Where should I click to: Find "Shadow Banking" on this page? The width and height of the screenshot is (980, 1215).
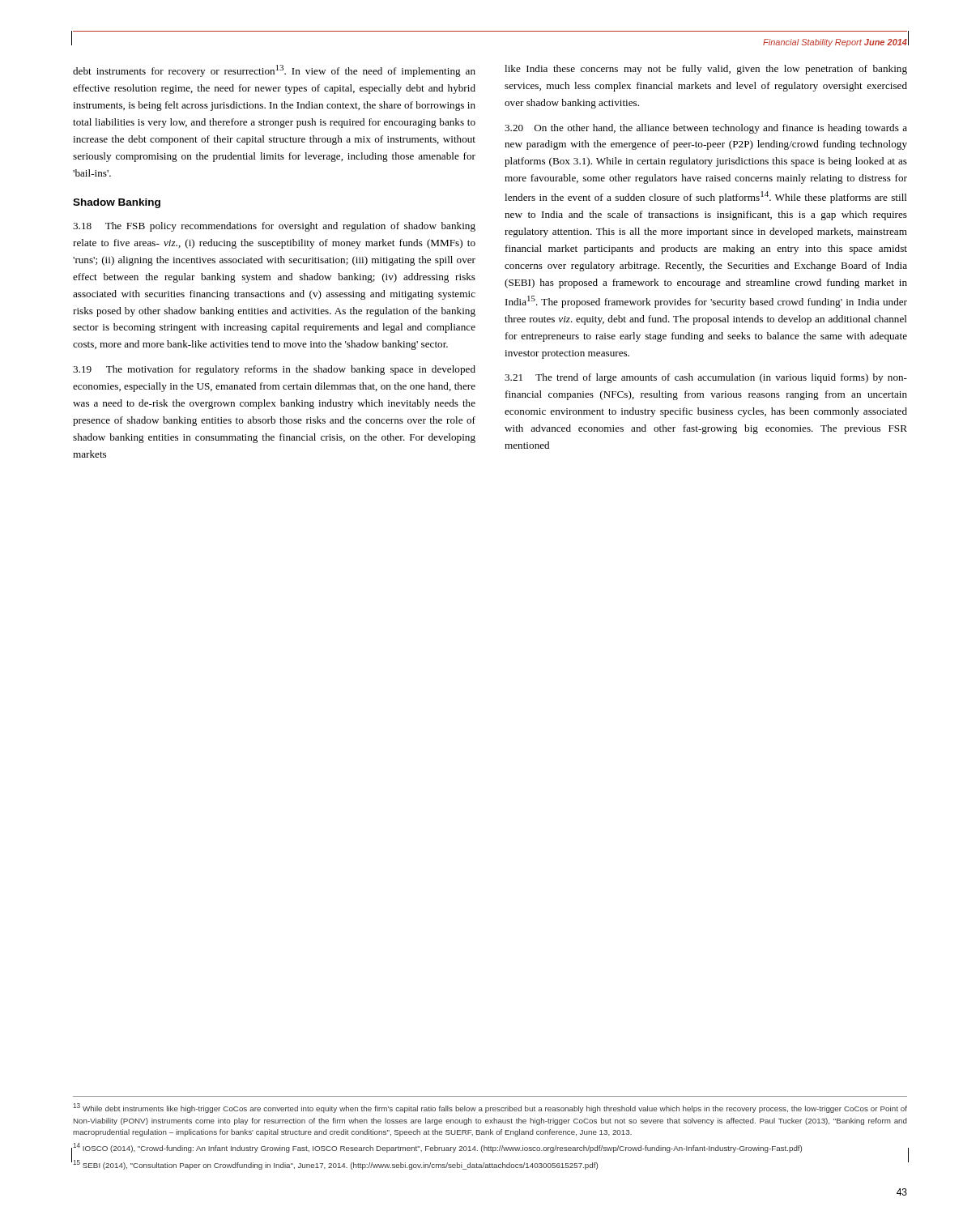117,202
